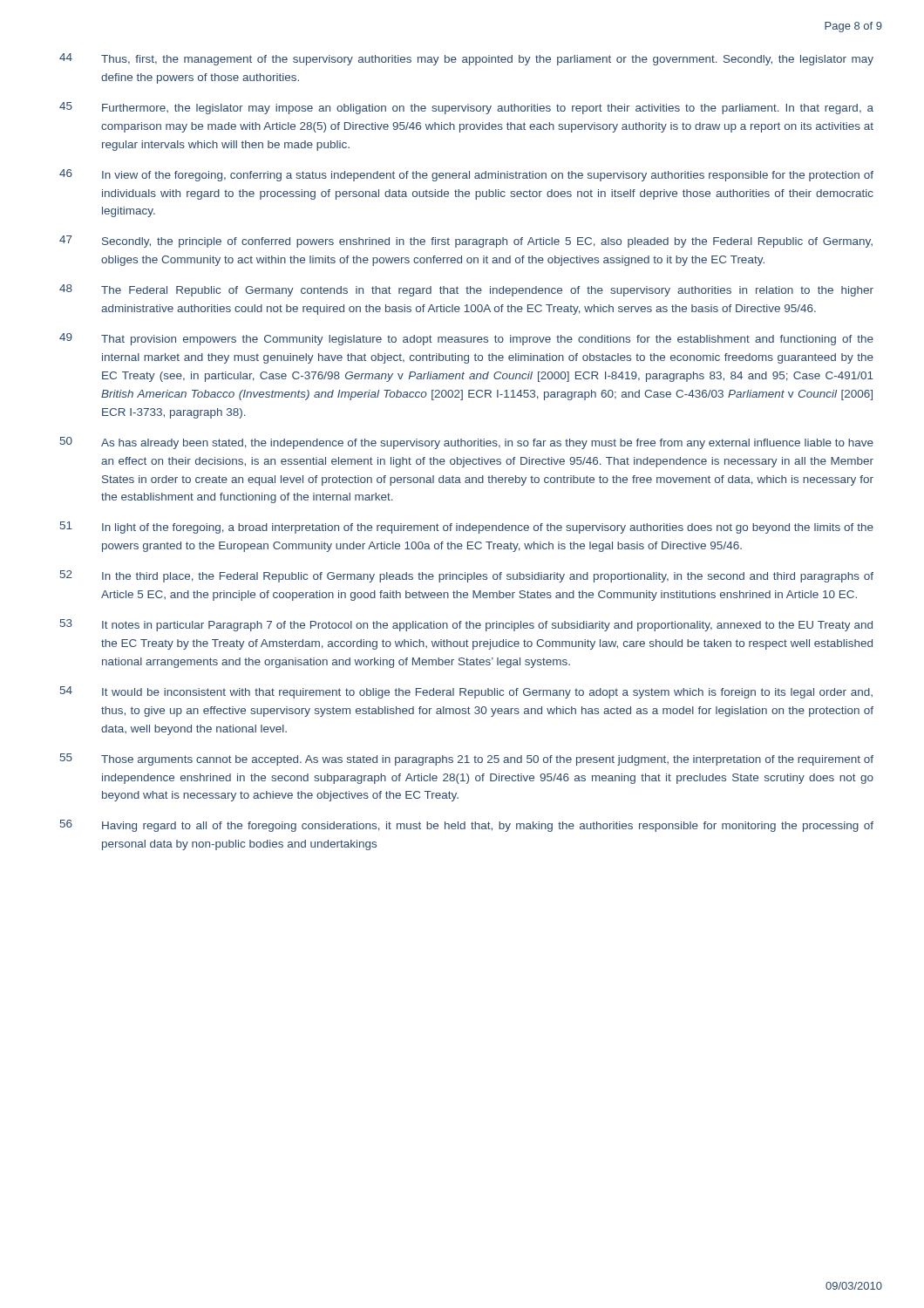Point to the text starting "47 Secondly, the principle"

(x=466, y=251)
